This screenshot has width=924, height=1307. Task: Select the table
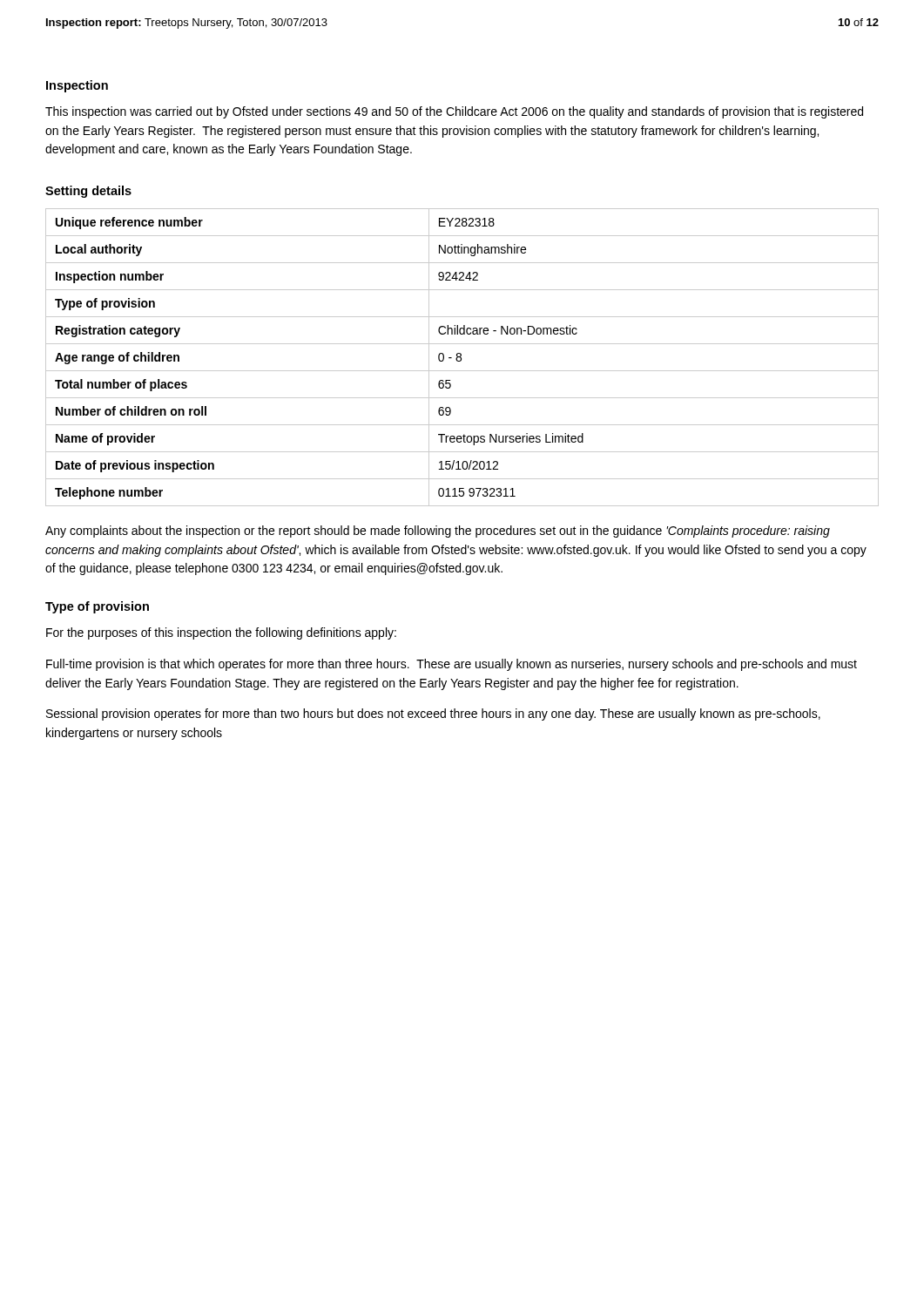click(462, 357)
